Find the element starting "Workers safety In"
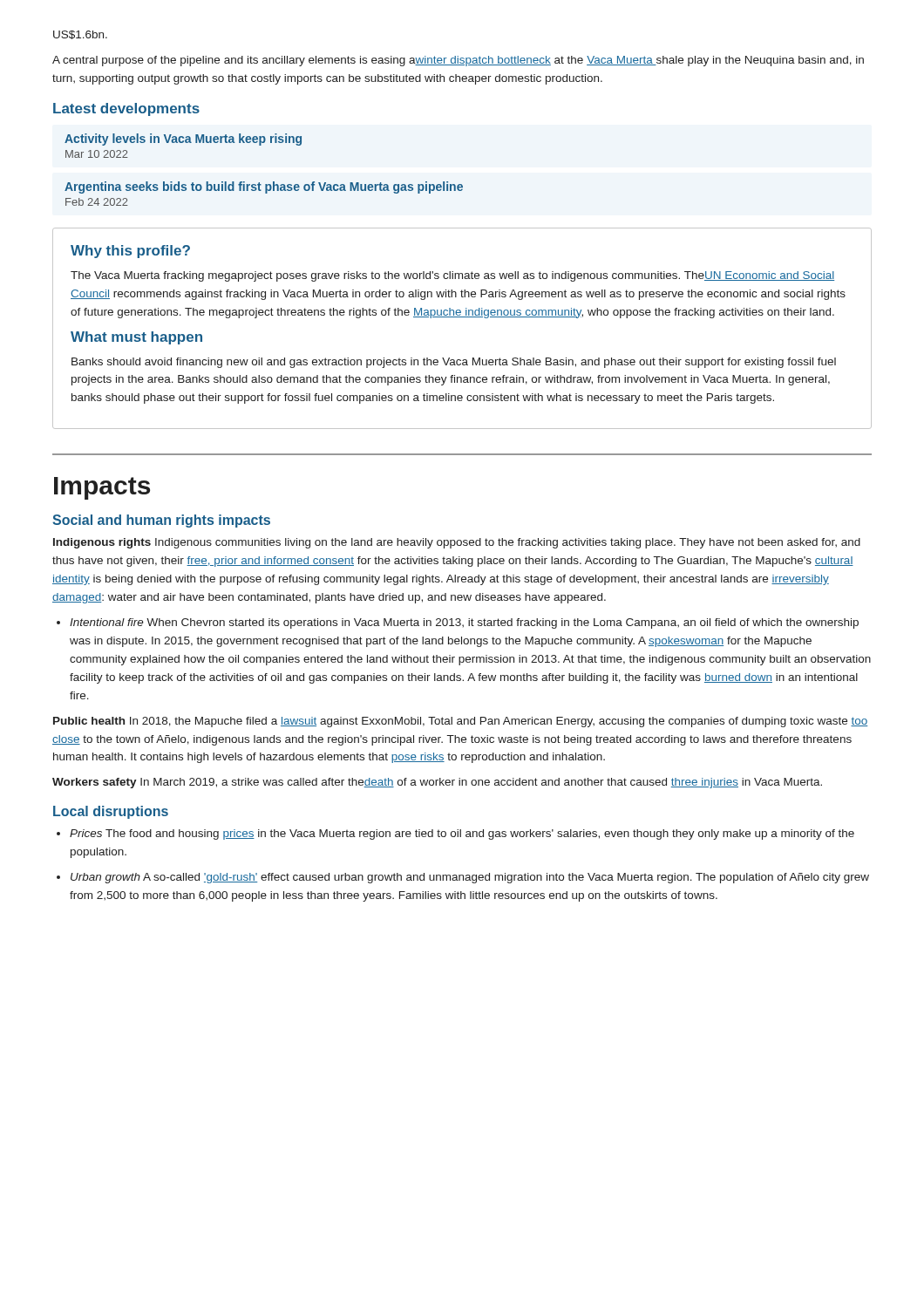The image size is (924, 1308). tap(438, 782)
